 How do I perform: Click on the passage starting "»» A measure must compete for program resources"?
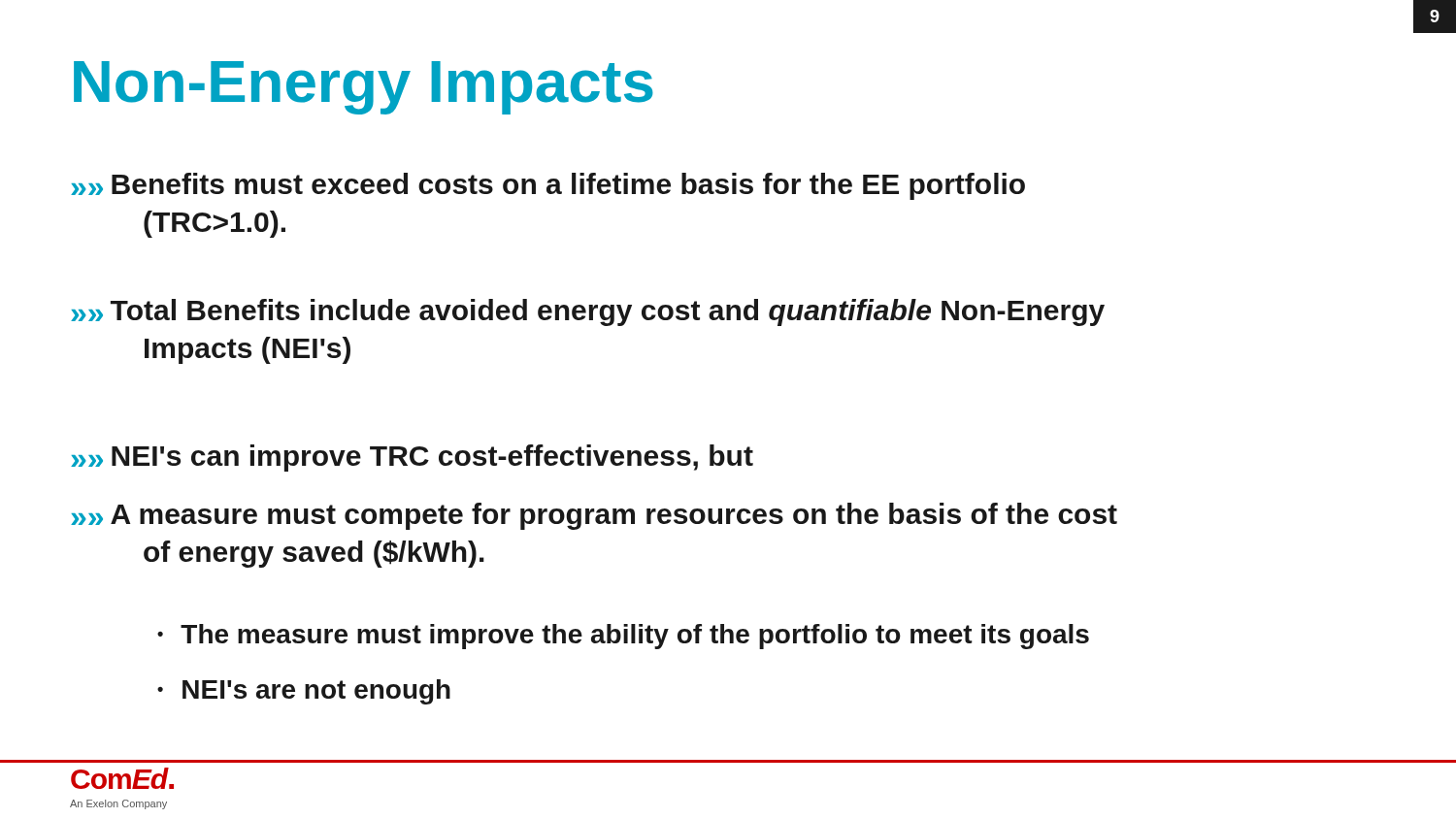click(x=724, y=533)
